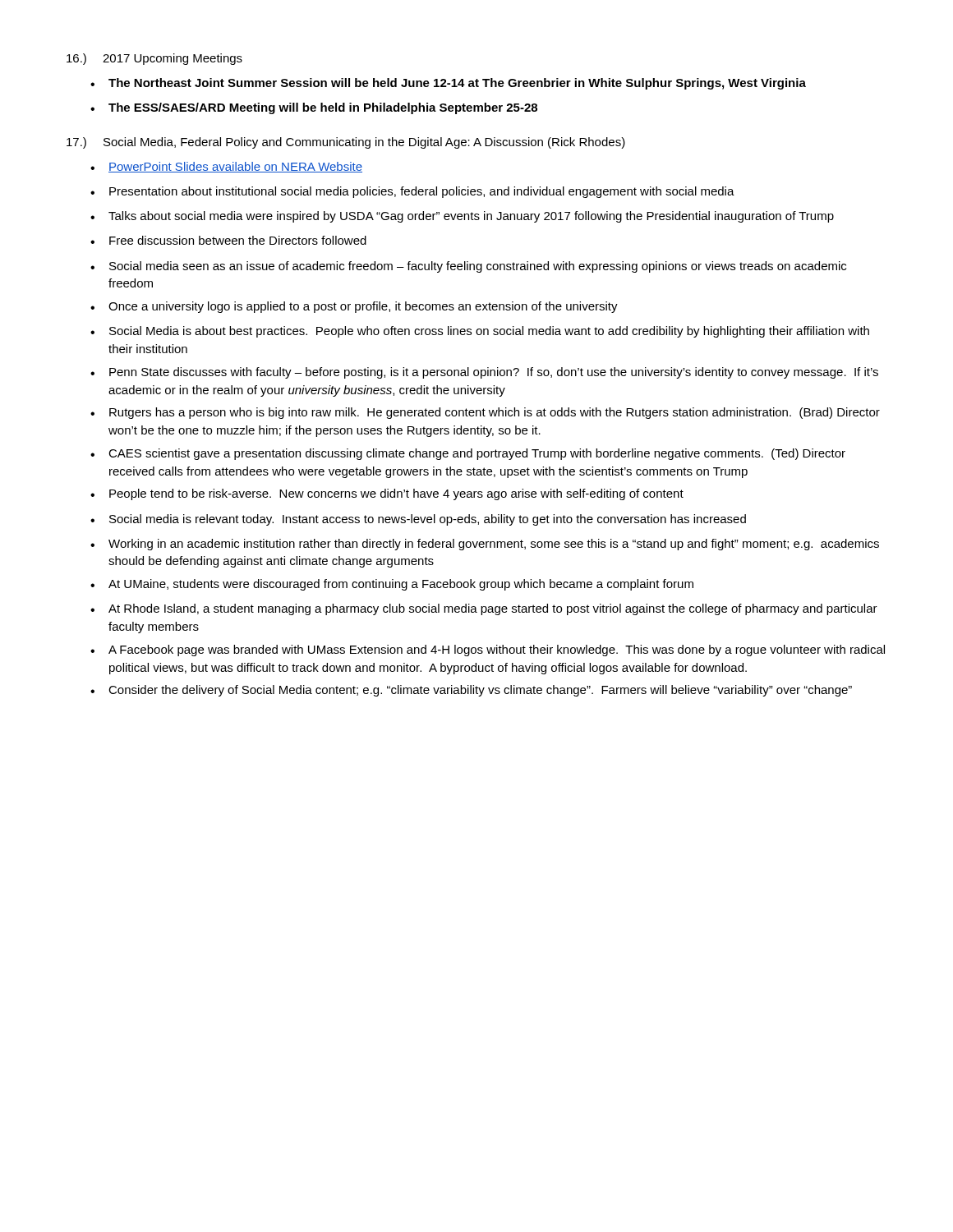Point to the block beginning "• Talks about social media were inspired"
953x1232 pixels.
point(489,217)
